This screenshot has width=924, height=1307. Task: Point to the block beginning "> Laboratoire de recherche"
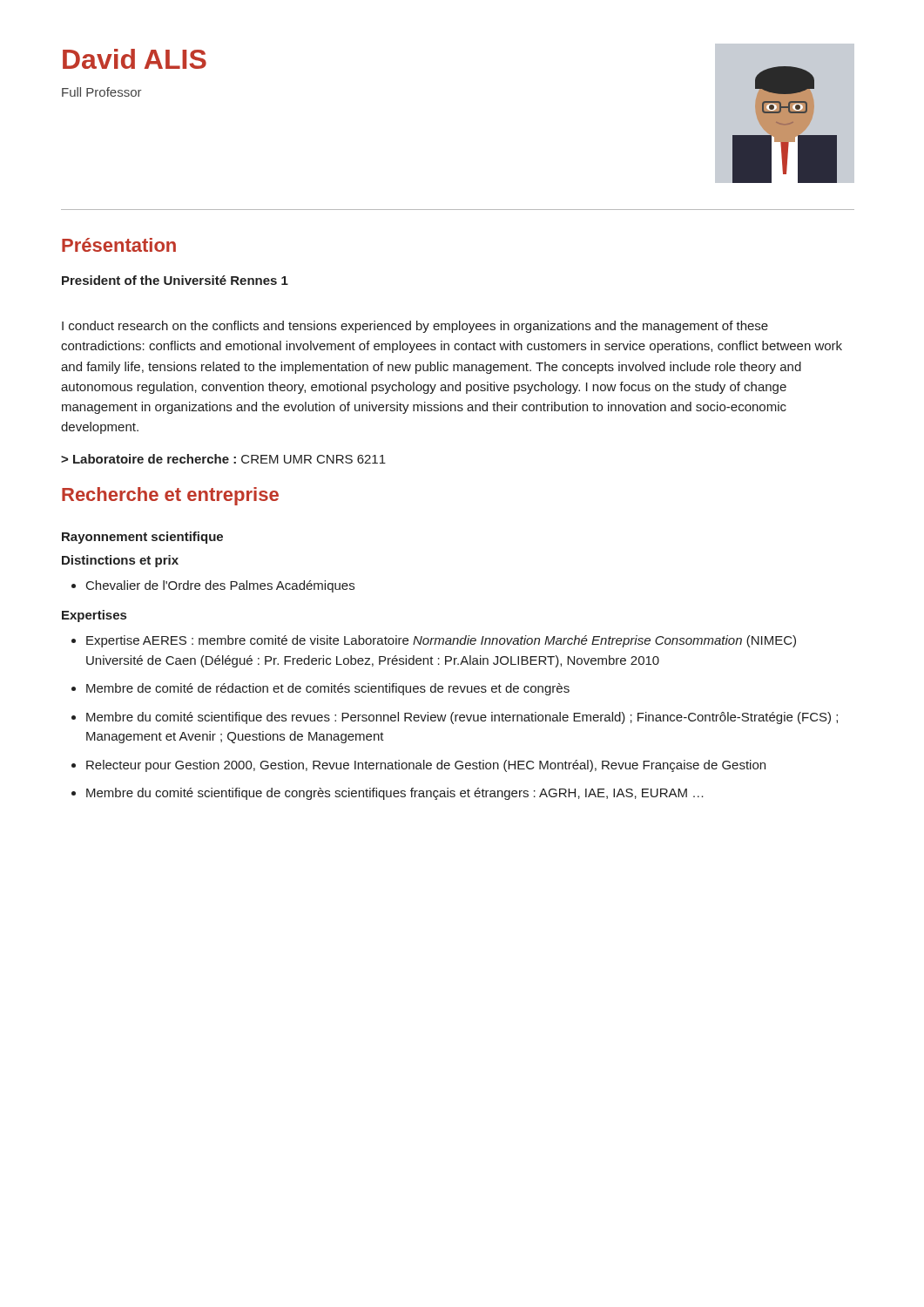223,459
